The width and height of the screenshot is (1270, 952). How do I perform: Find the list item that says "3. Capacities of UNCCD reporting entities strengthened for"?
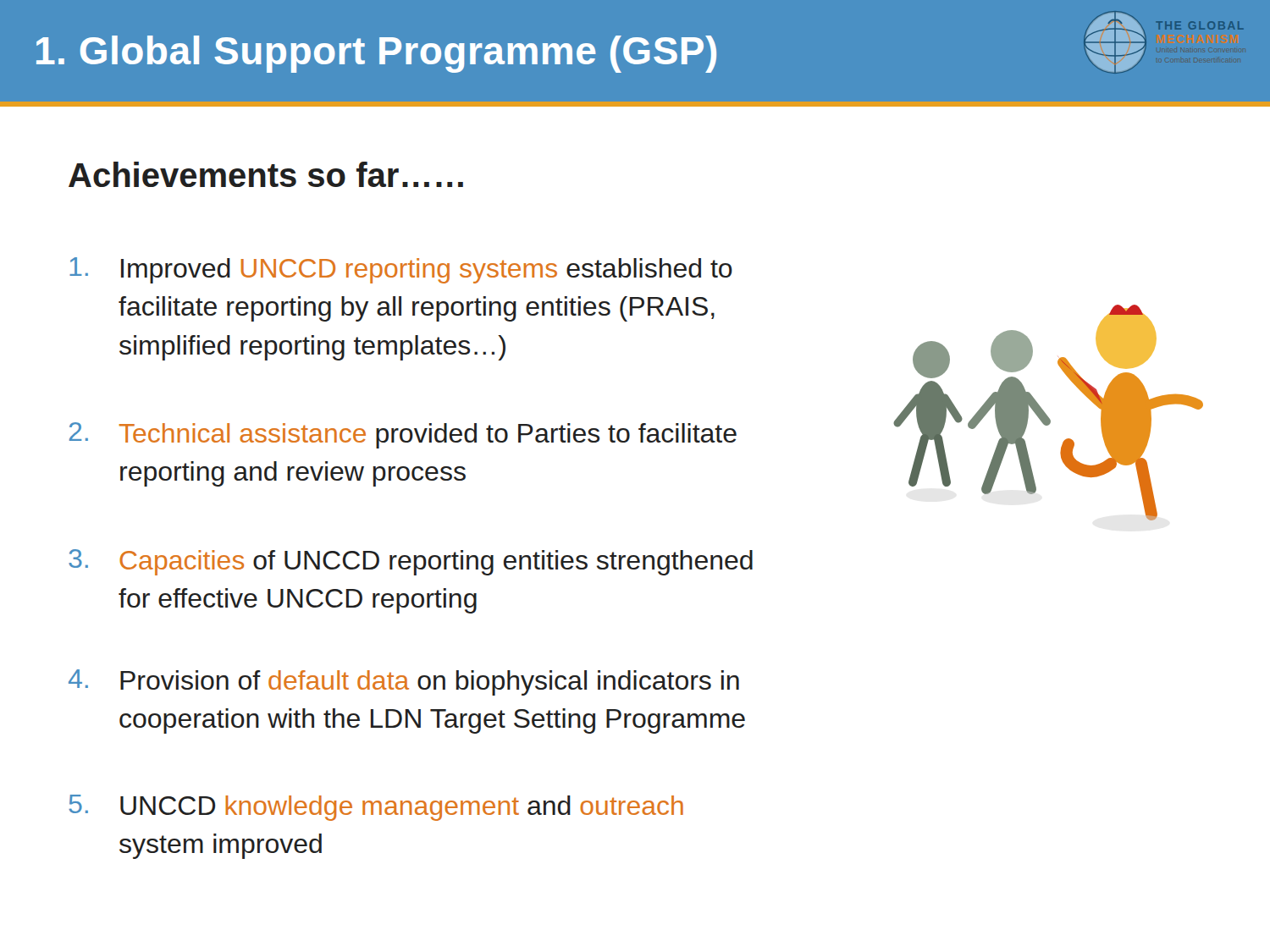point(419,580)
